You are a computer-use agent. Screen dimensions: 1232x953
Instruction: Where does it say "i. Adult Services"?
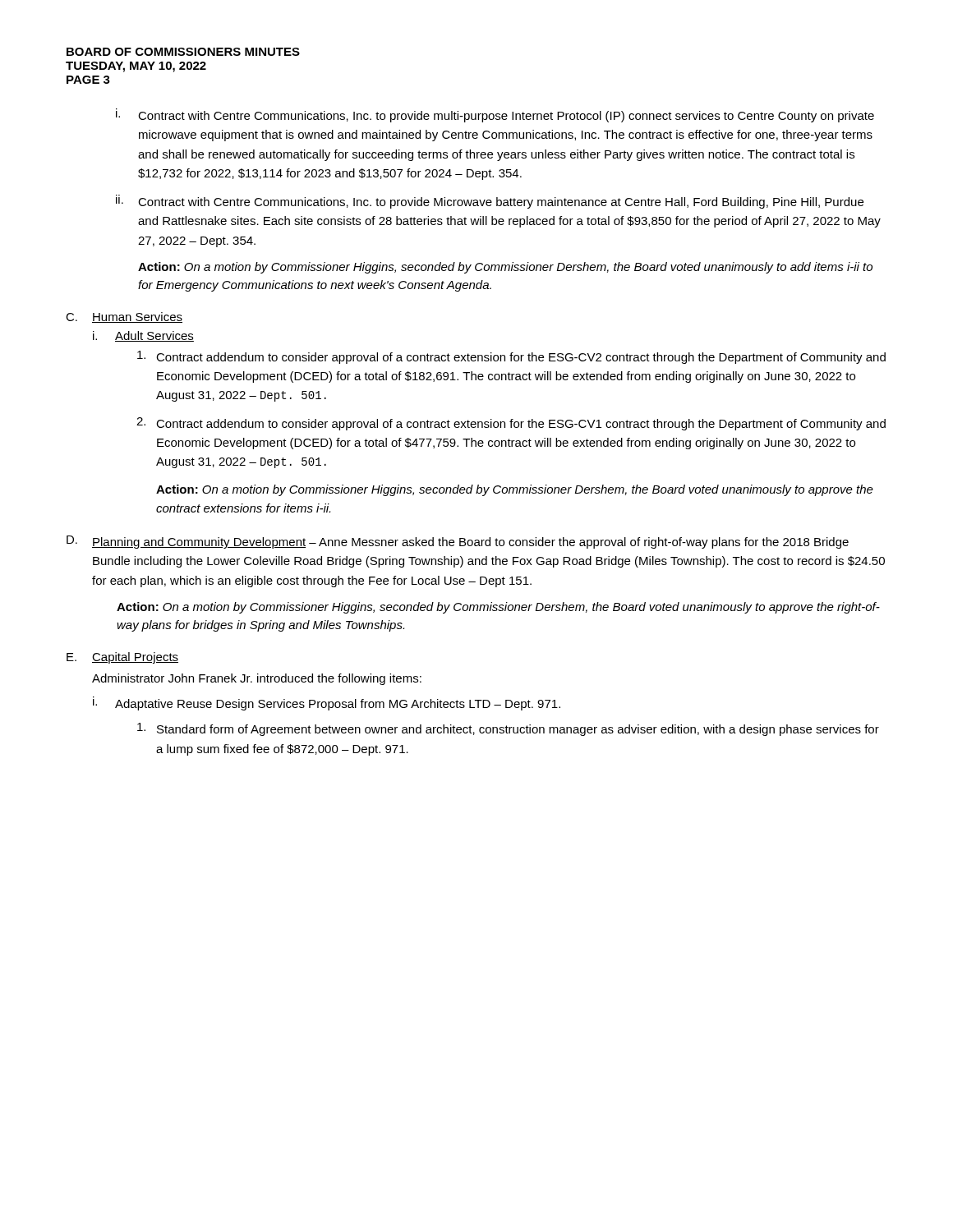(x=143, y=336)
